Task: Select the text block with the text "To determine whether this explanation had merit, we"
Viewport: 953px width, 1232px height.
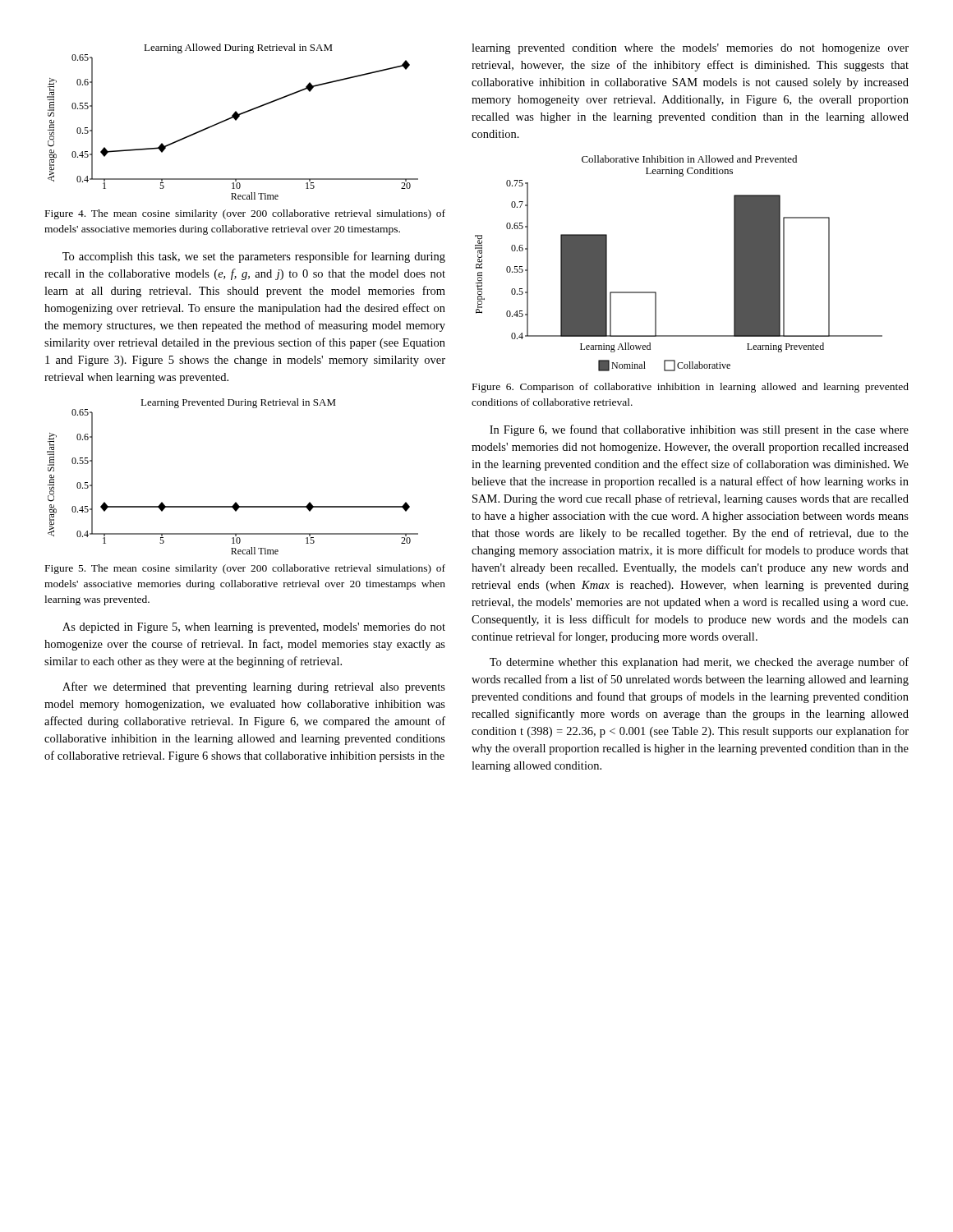Action: (690, 714)
